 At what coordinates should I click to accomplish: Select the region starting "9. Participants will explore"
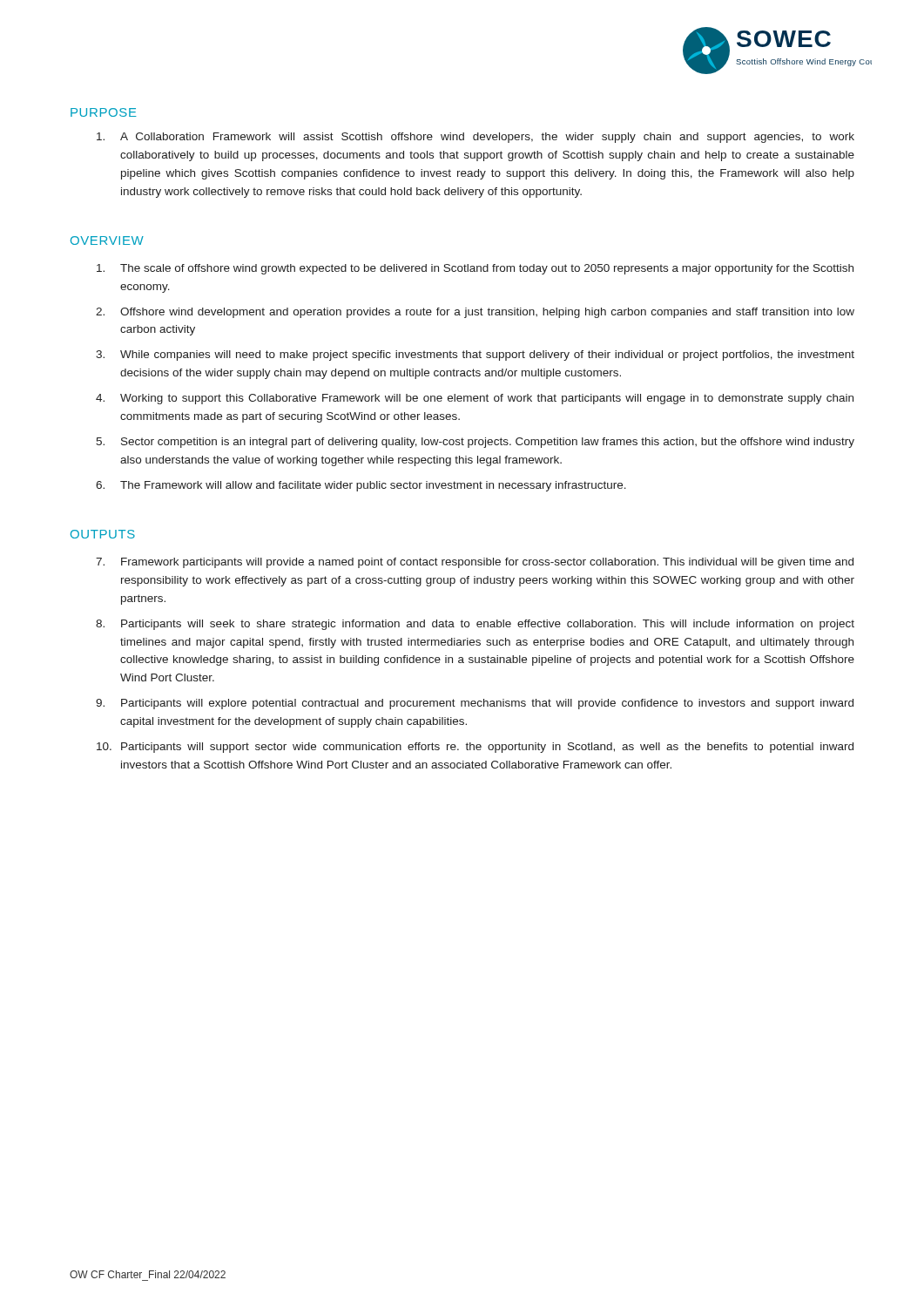[x=475, y=713]
